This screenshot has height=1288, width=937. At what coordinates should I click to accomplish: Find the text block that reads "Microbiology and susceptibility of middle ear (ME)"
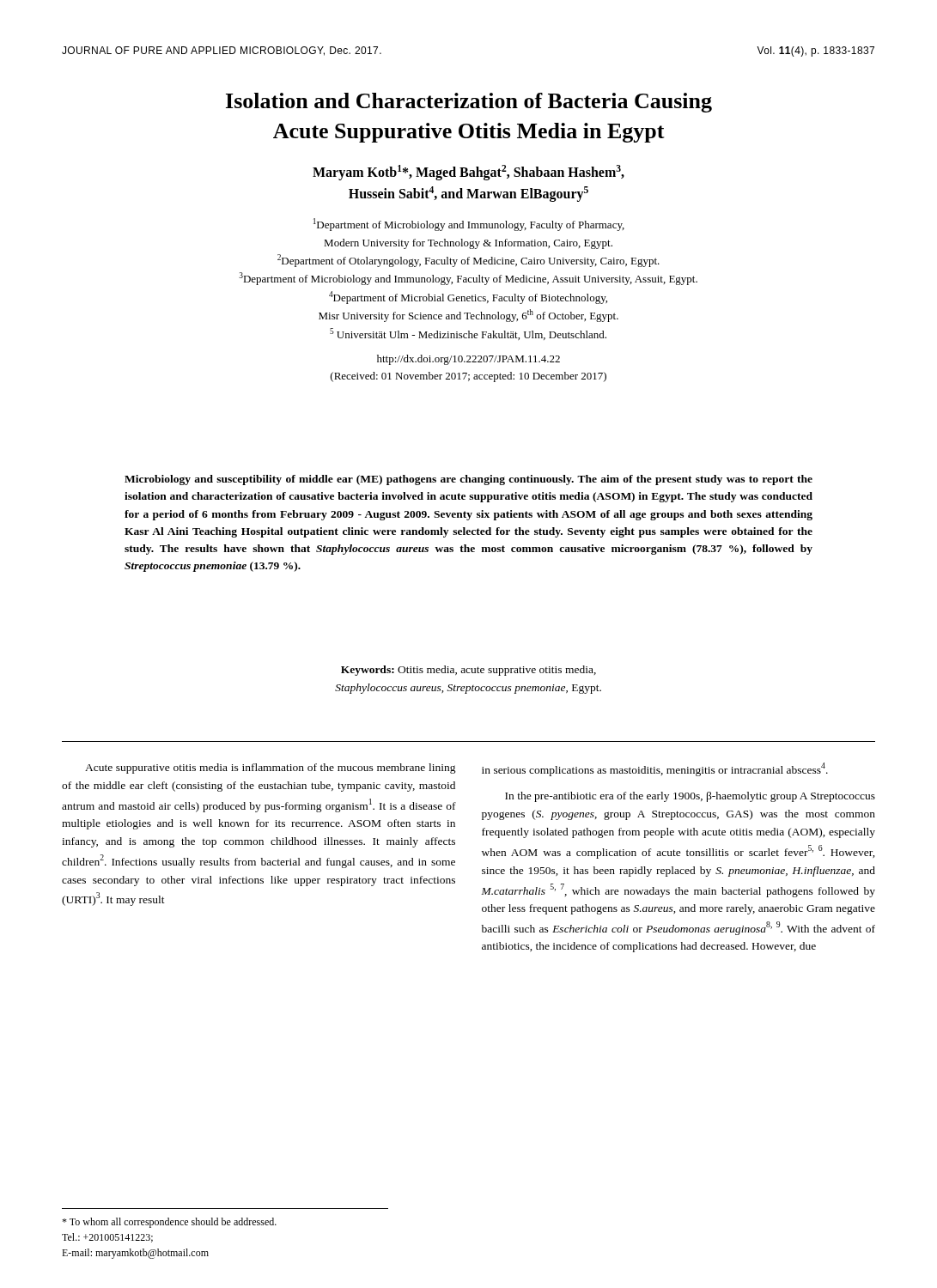[x=468, y=523]
